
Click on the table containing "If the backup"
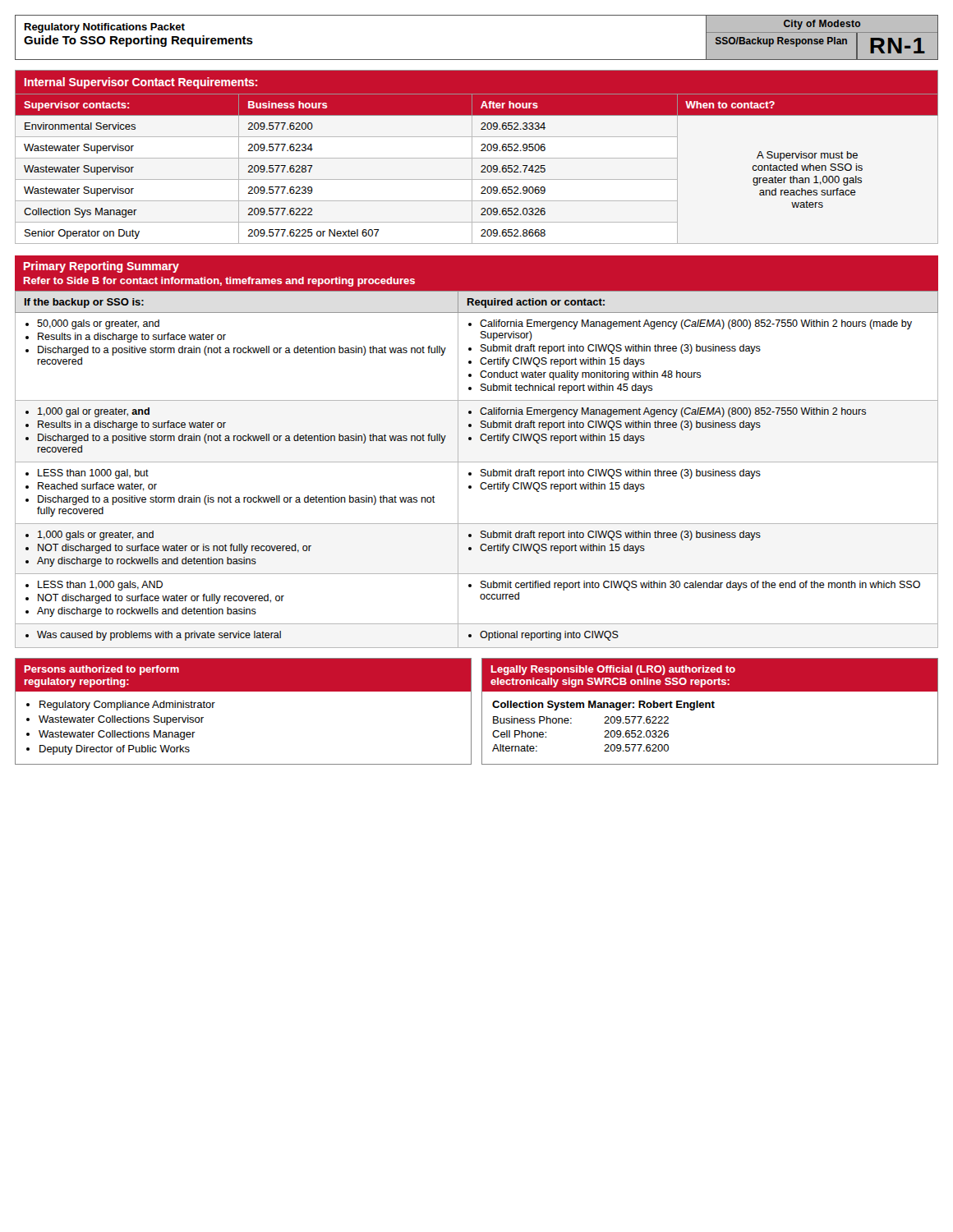click(476, 469)
